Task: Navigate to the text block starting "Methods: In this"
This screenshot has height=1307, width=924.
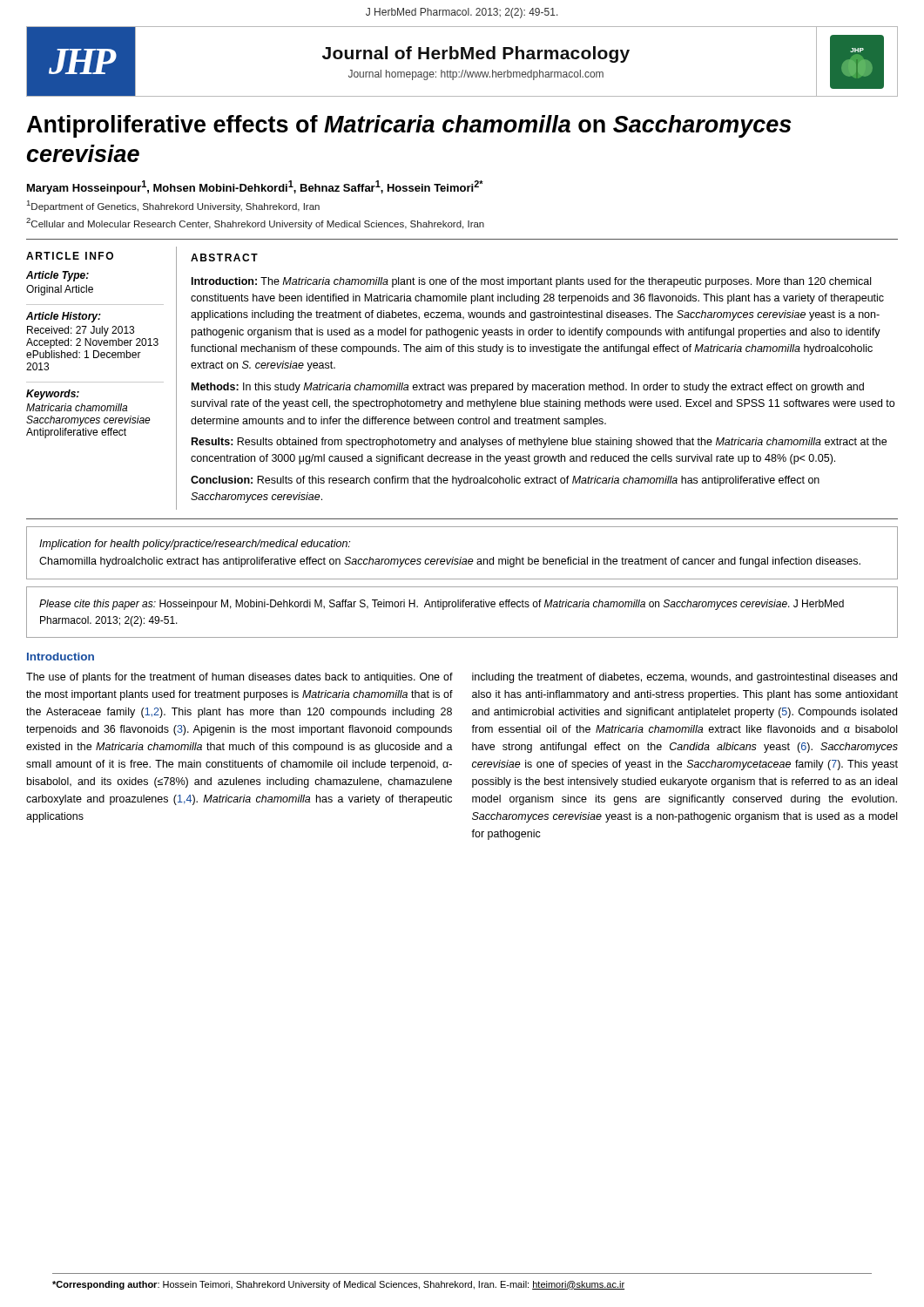Action: point(543,404)
